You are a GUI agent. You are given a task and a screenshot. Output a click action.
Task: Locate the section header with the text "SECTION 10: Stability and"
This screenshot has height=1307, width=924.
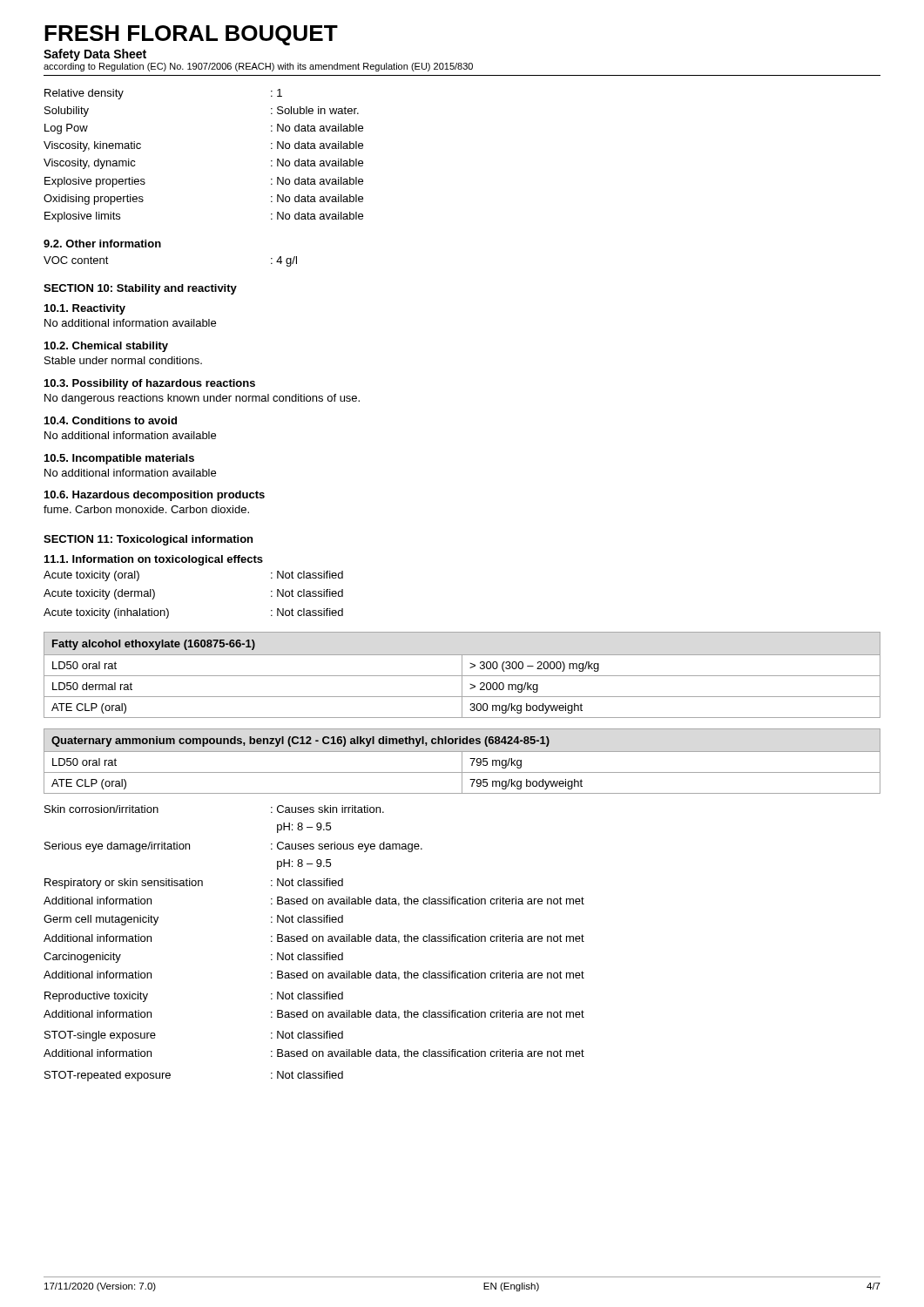click(140, 288)
